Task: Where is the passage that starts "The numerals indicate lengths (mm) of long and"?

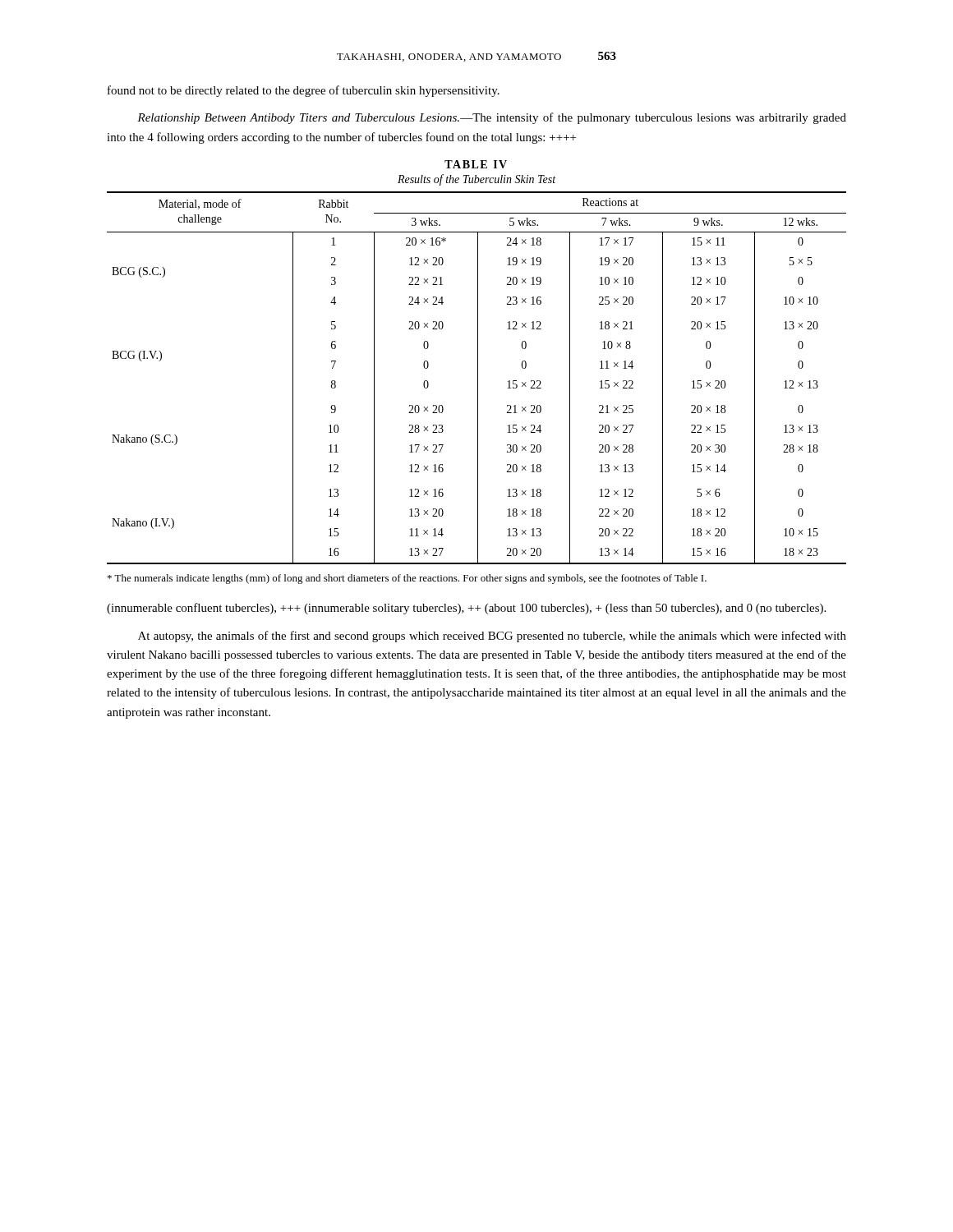Action: tap(407, 578)
